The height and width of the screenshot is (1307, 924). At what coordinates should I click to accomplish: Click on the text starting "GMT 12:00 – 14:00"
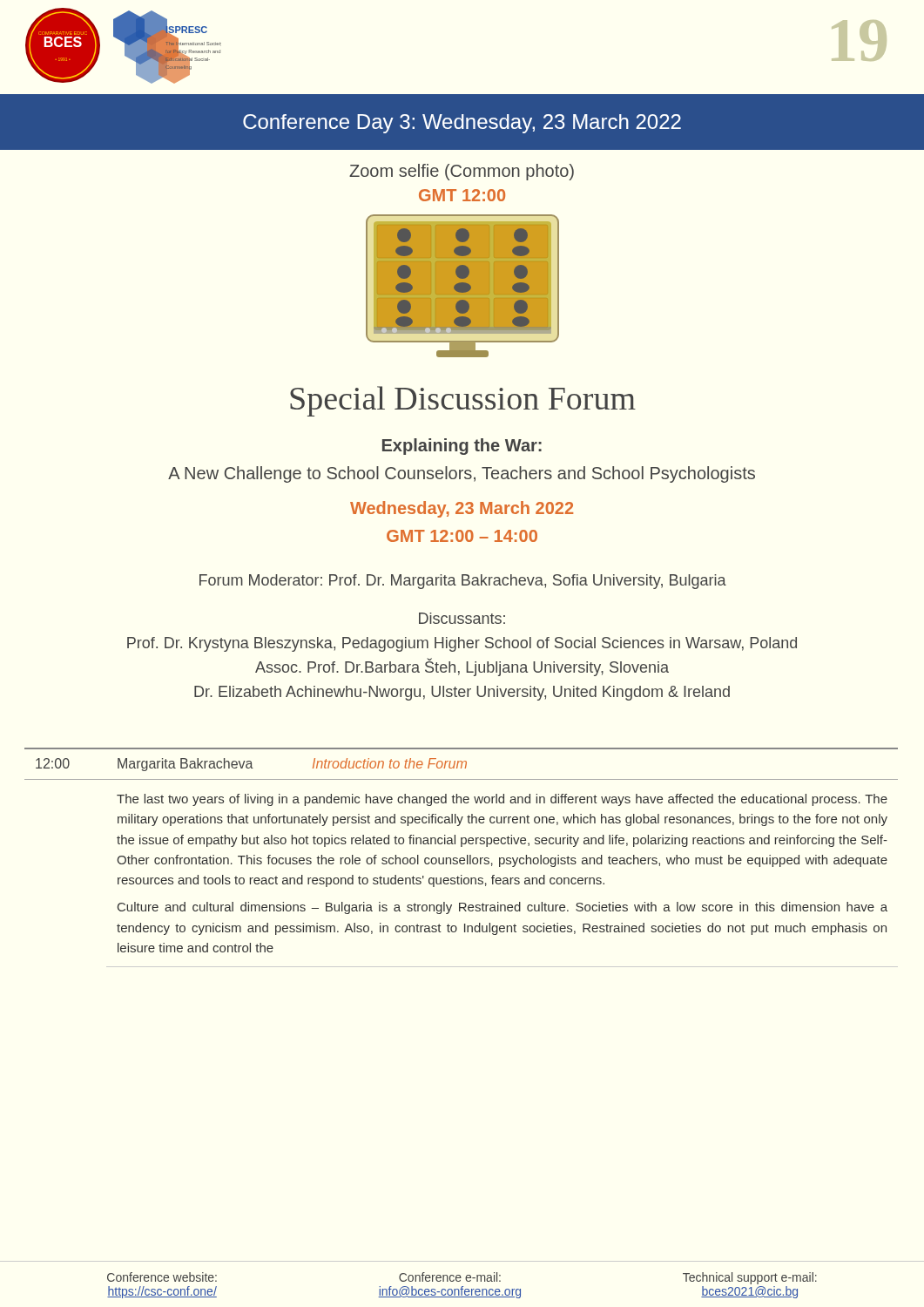click(x=462, y=536)
